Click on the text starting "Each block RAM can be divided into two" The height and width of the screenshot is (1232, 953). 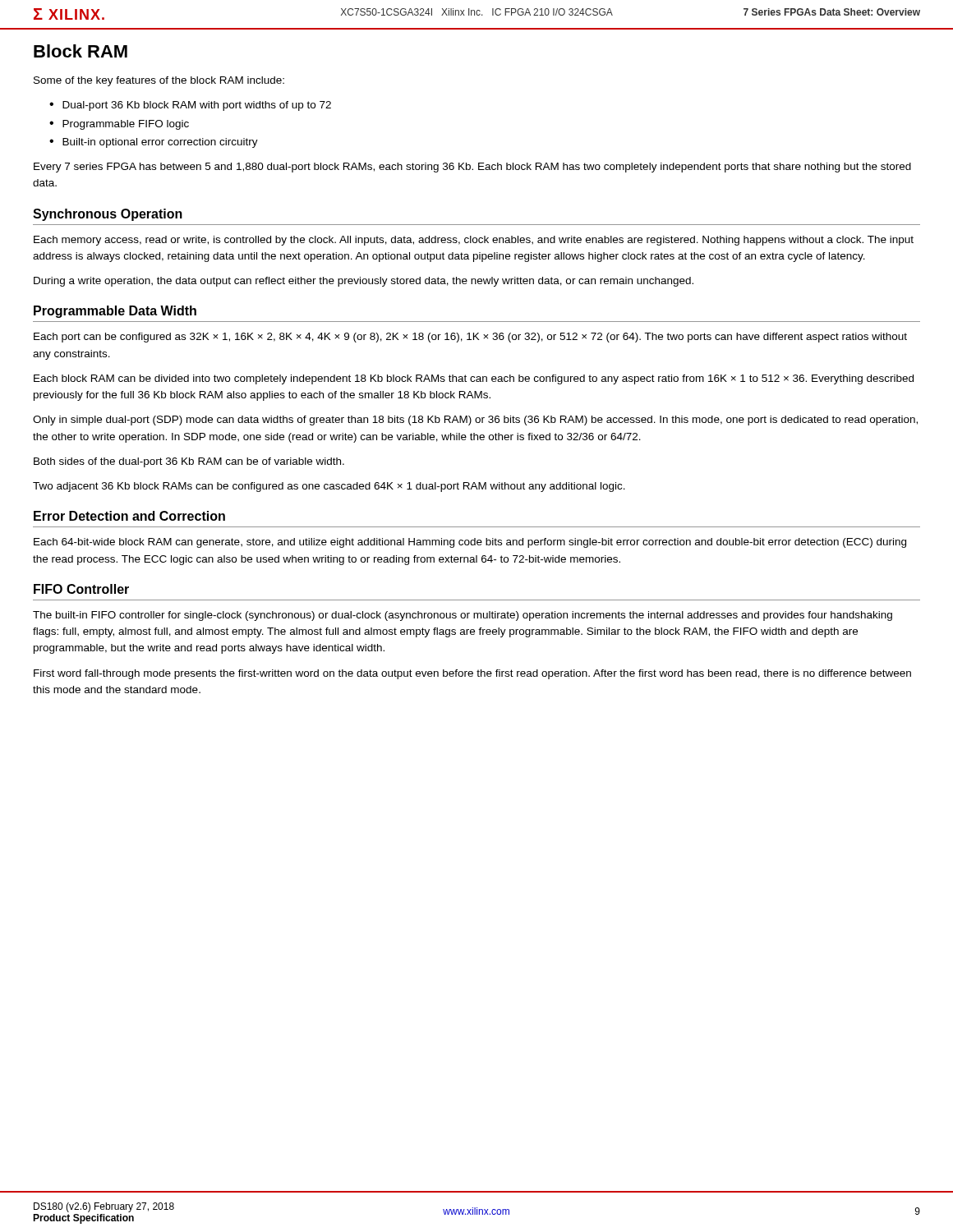coord(474,386)
